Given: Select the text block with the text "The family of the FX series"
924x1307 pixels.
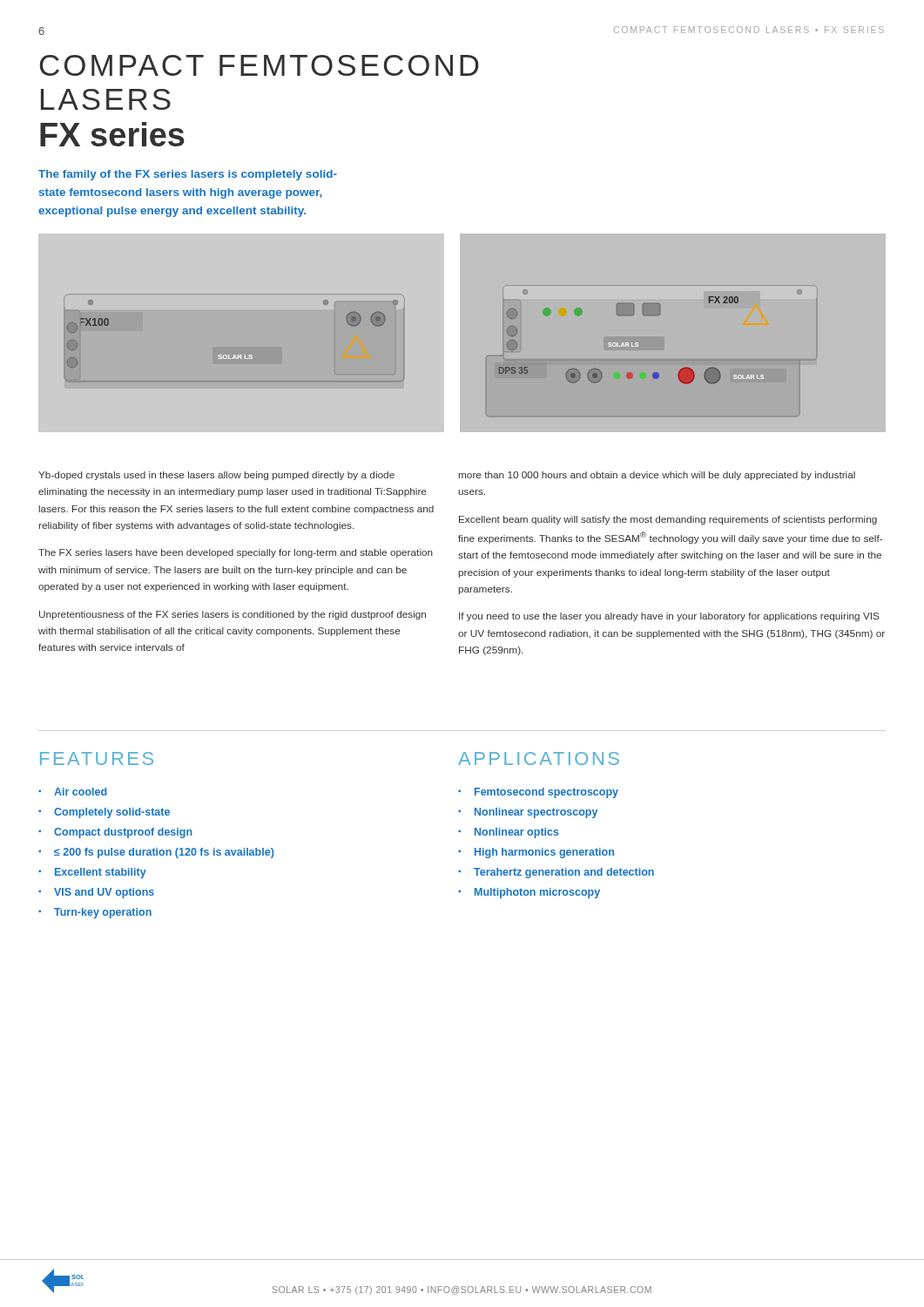Looking at the screenshot, I should pos(188,192).
